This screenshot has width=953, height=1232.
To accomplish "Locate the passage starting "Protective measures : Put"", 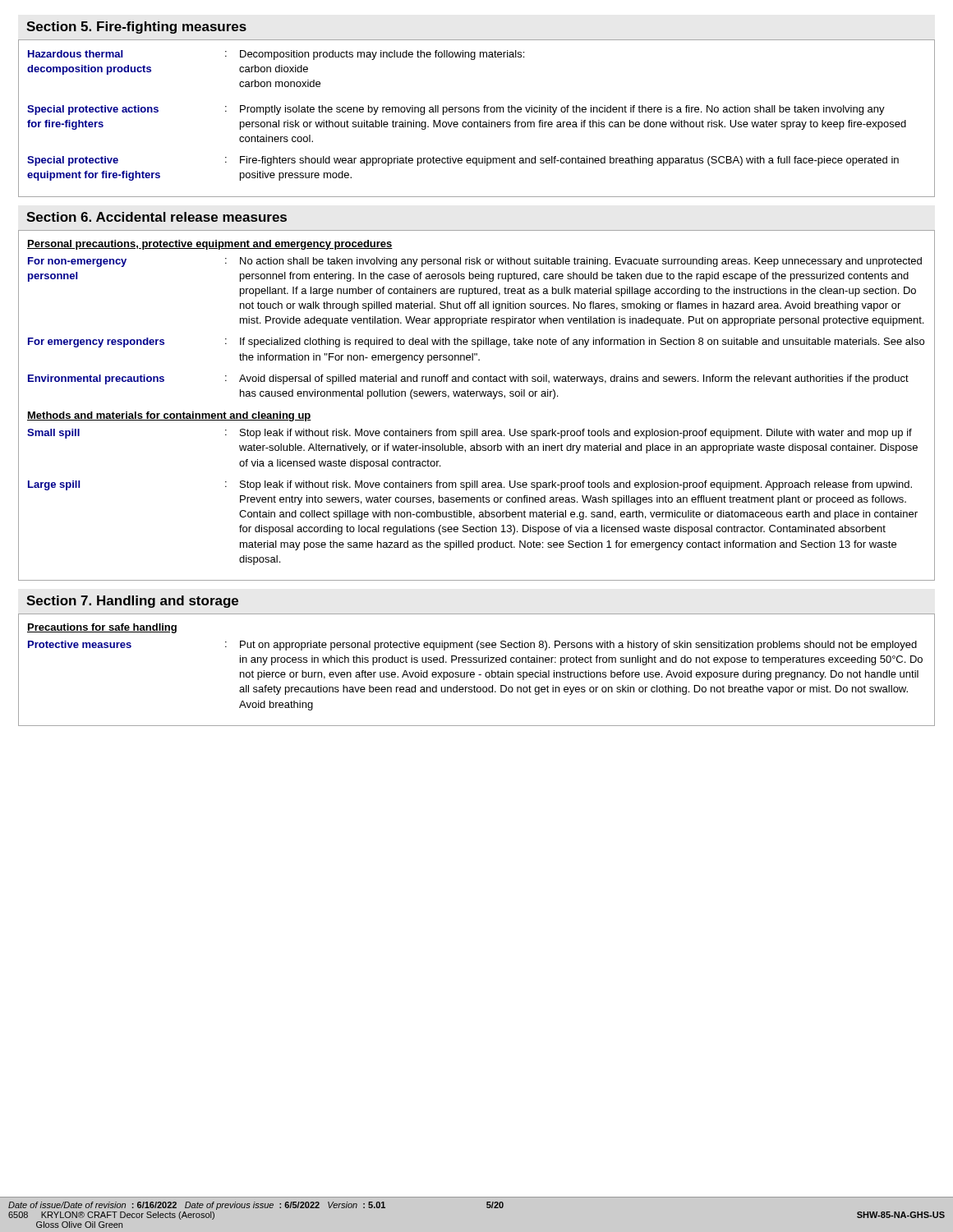I will 476,675.
